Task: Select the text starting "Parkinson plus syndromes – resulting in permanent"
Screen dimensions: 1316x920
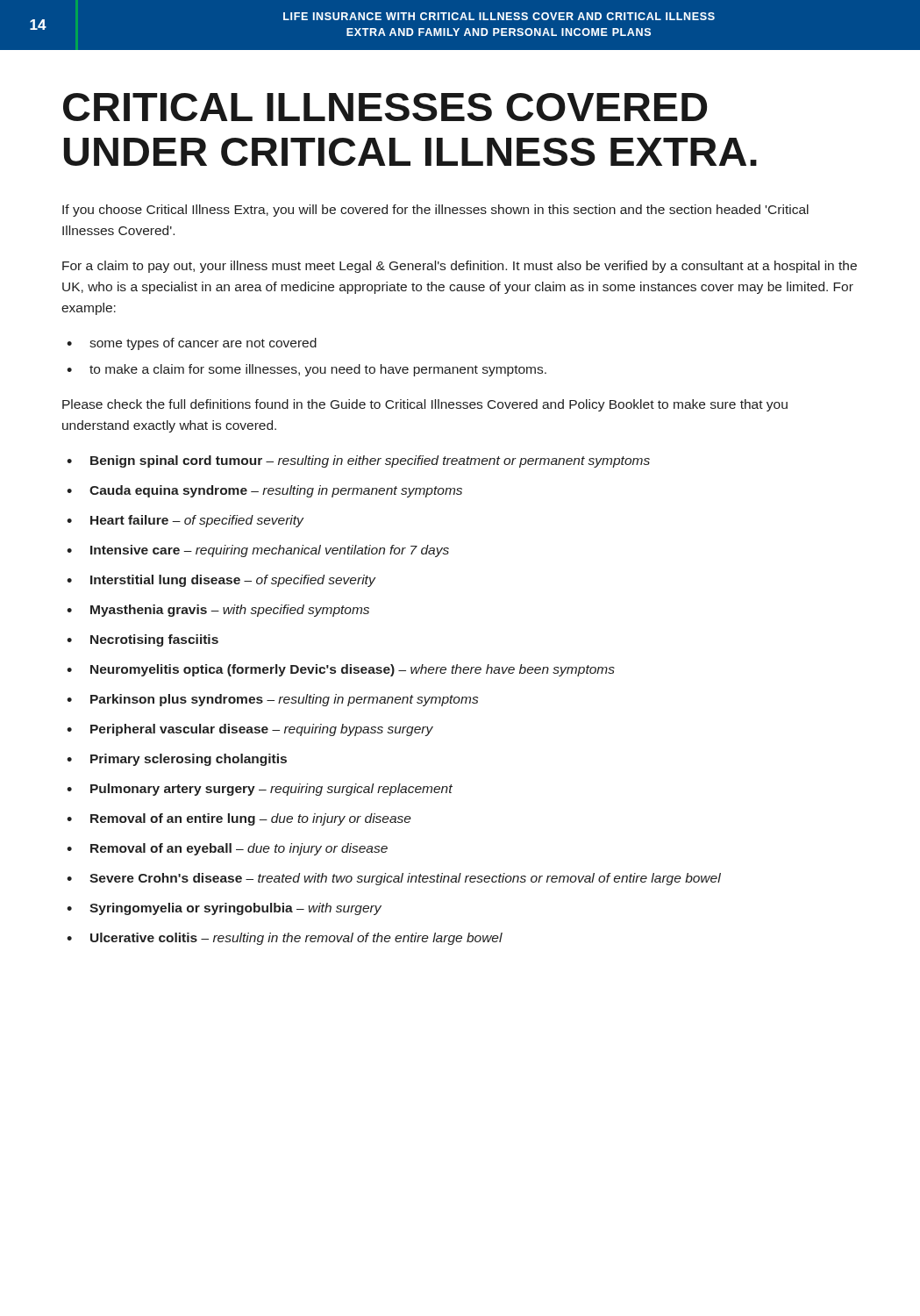Action: tap(284, 699)
